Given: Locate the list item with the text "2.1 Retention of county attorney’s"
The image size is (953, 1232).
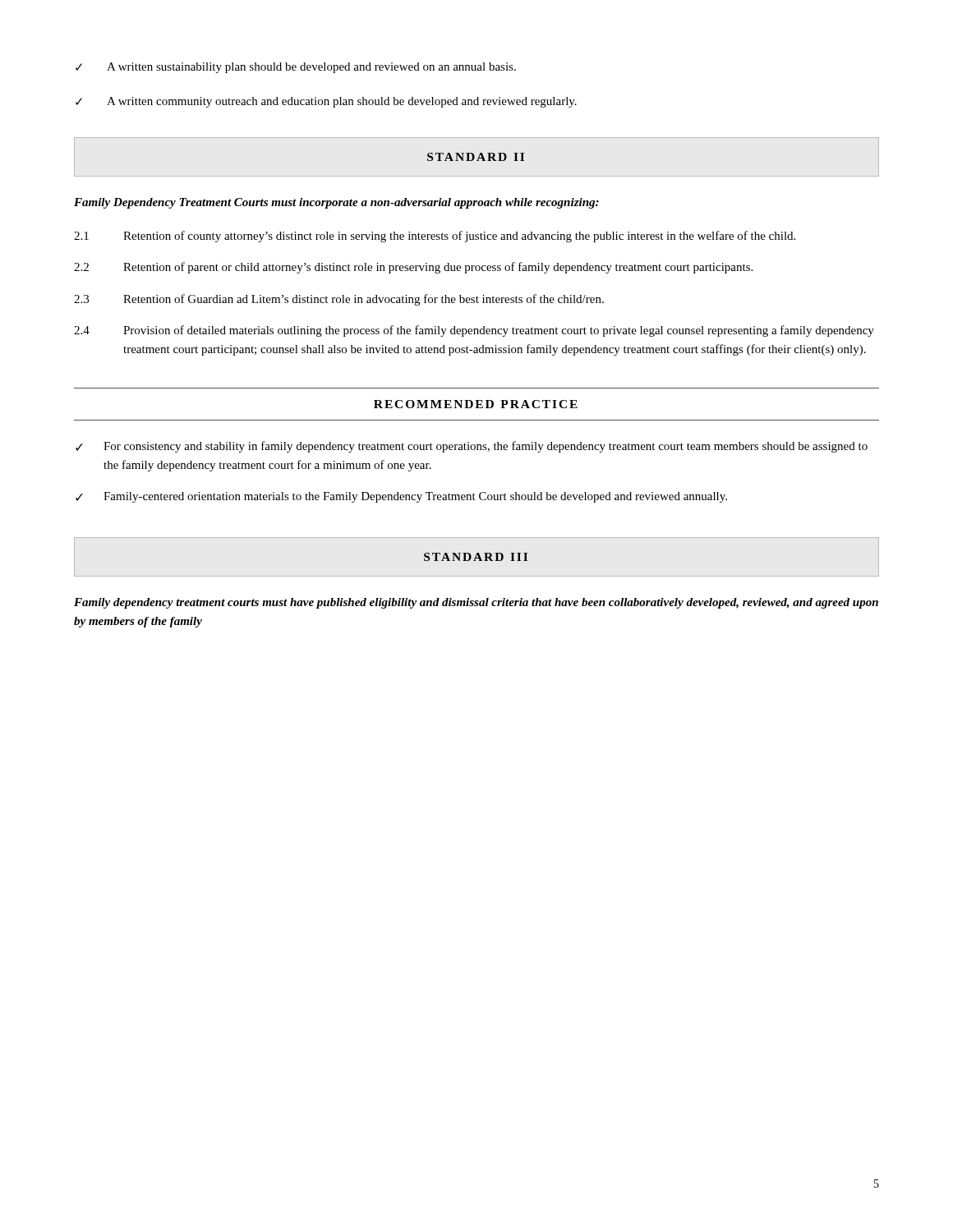Looking at the screenshot, I should [x=476, y=236].
